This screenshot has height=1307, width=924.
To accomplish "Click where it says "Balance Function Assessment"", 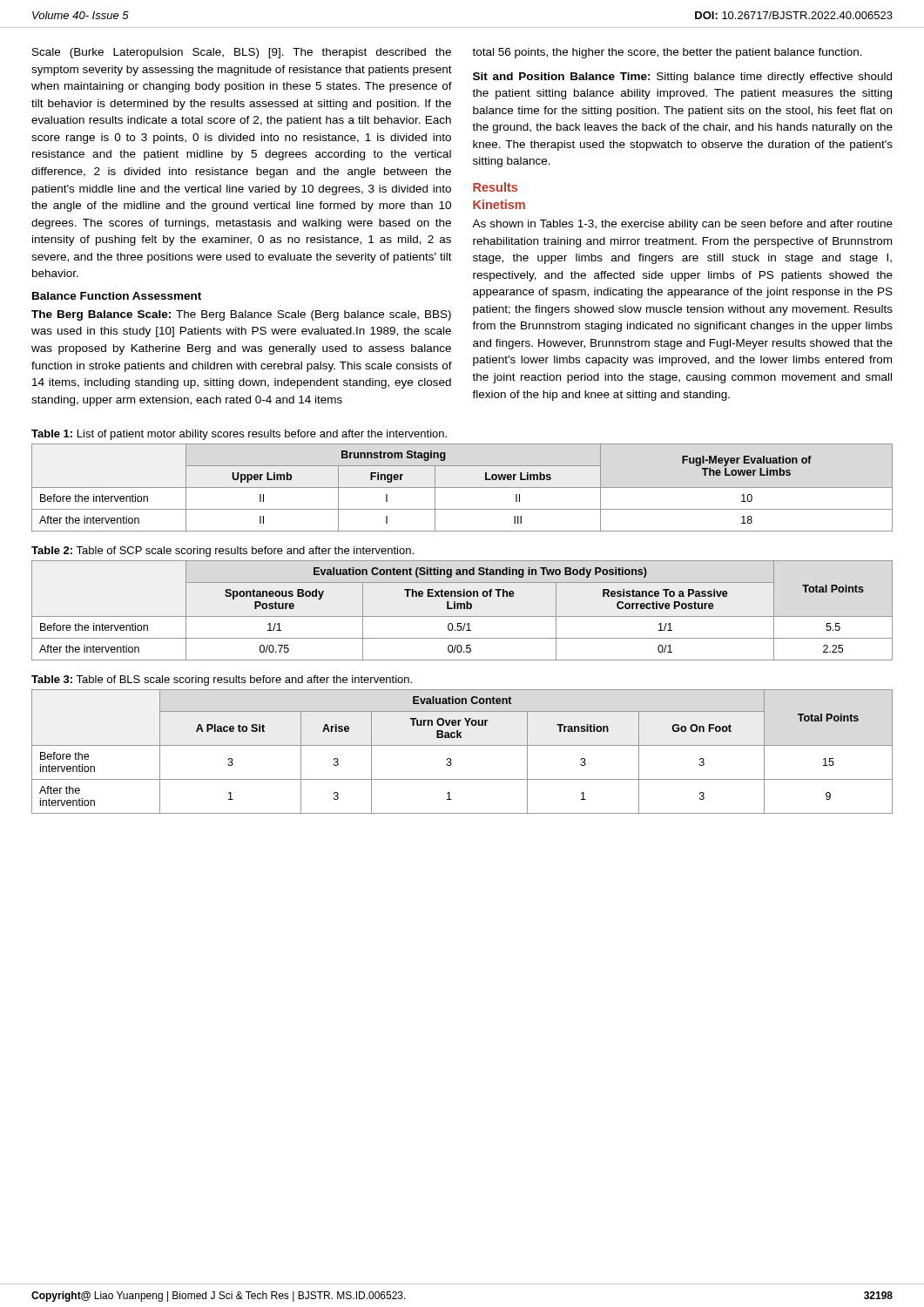I will pyautogui.click(x=116, y=296).
